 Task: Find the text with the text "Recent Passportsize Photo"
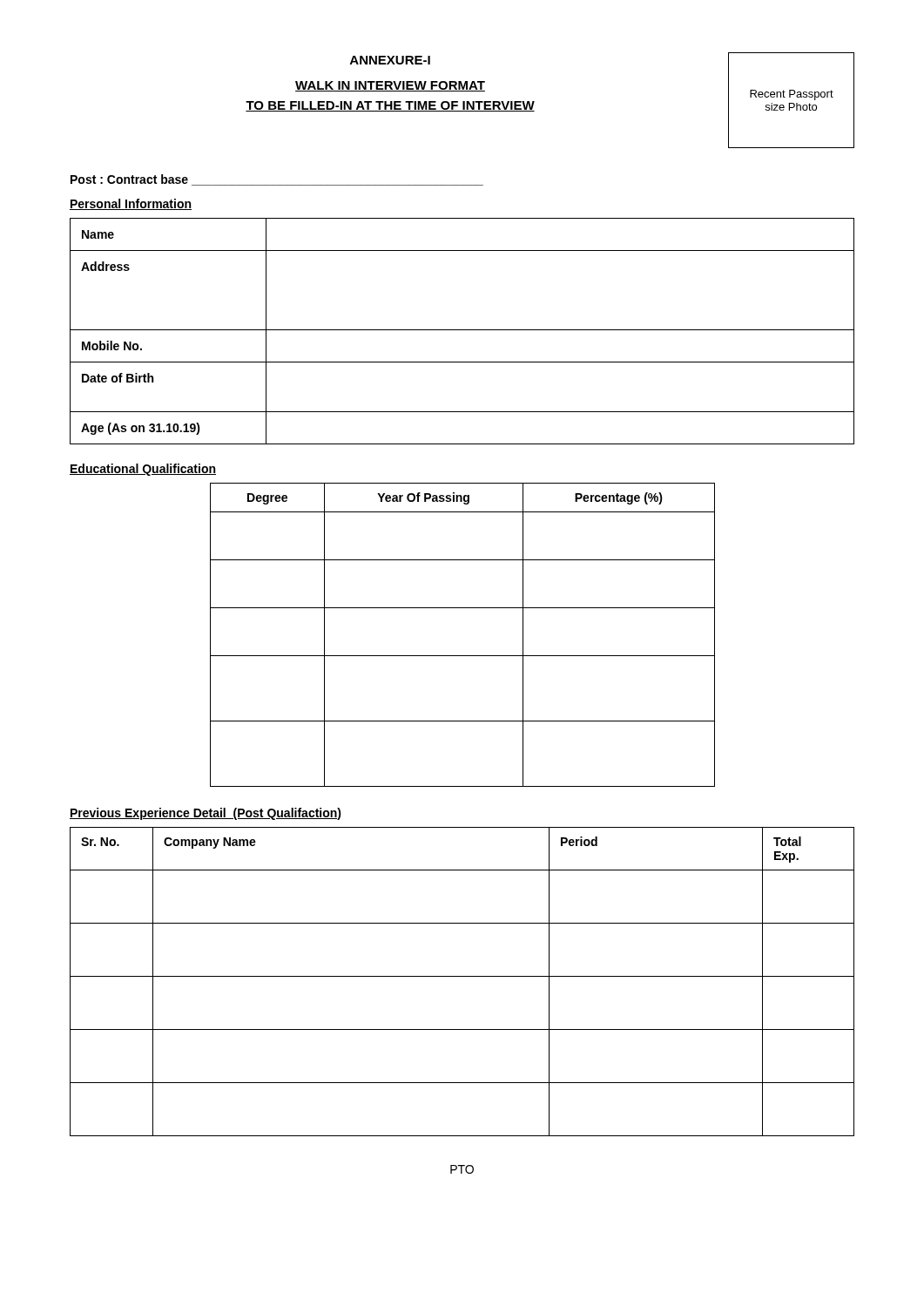click(x=791, y=100)
